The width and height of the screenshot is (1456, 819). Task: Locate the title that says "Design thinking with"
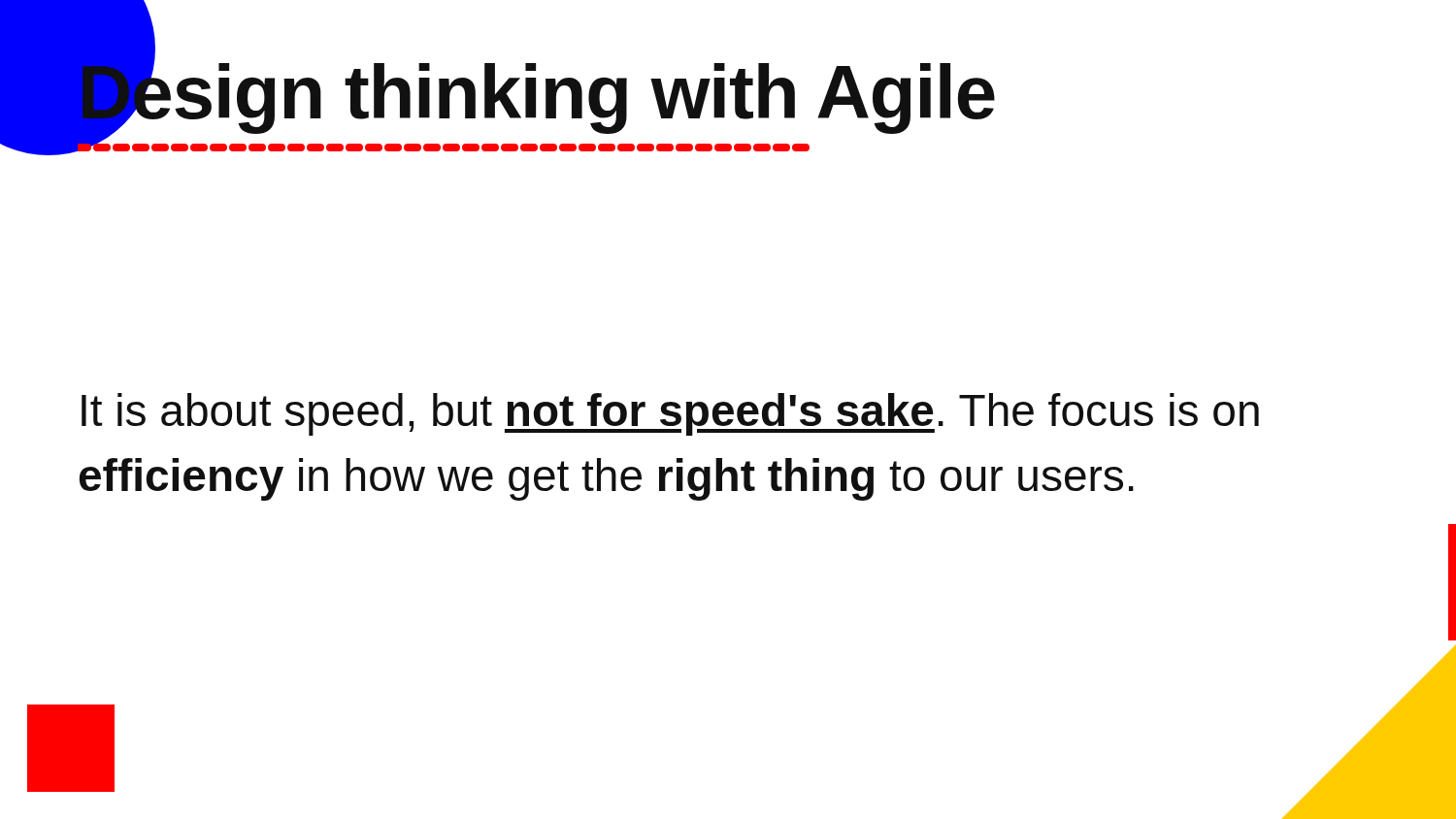point(537,105)
